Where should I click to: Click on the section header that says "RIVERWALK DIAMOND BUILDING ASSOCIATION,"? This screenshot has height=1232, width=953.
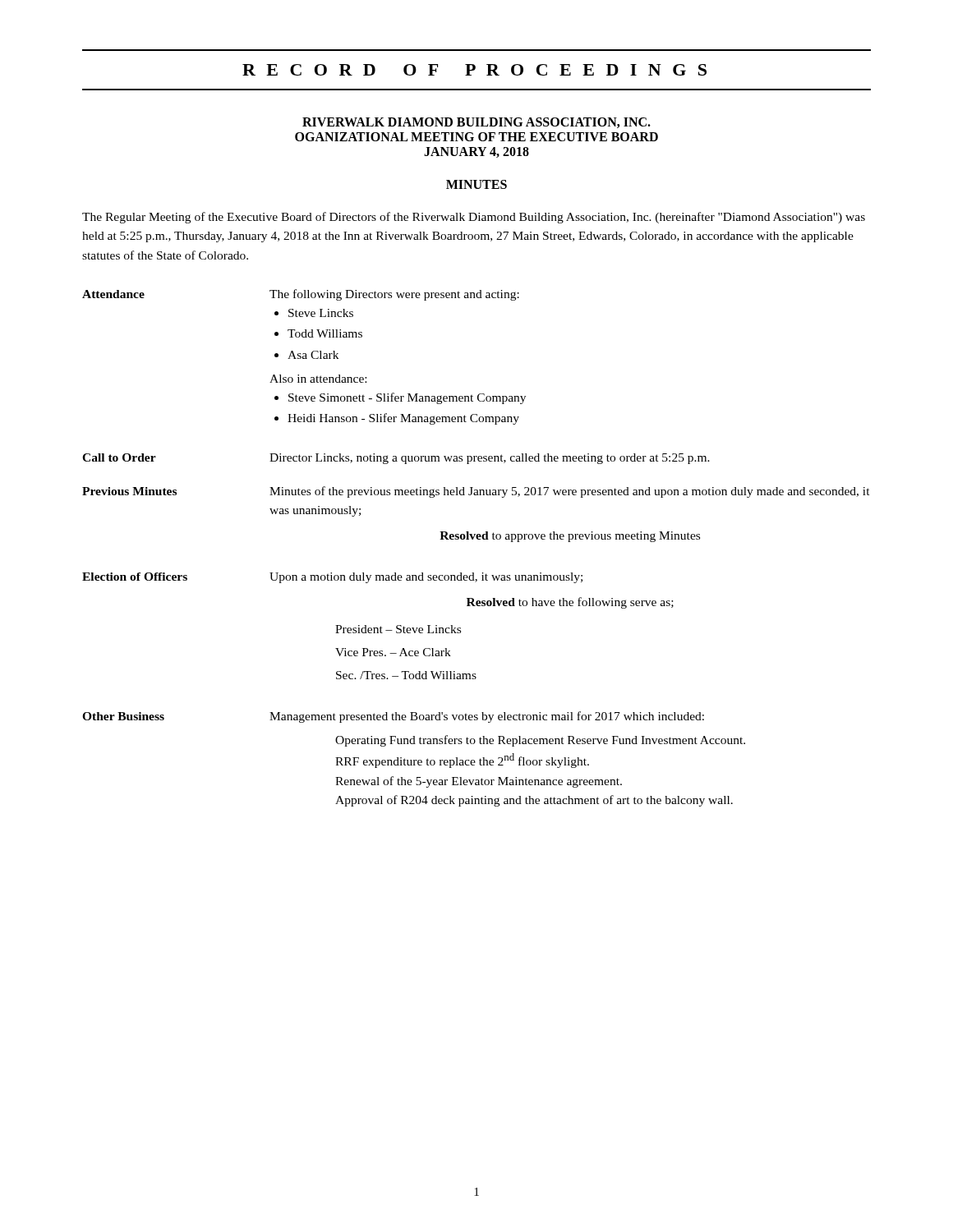[x=476, y=137]
